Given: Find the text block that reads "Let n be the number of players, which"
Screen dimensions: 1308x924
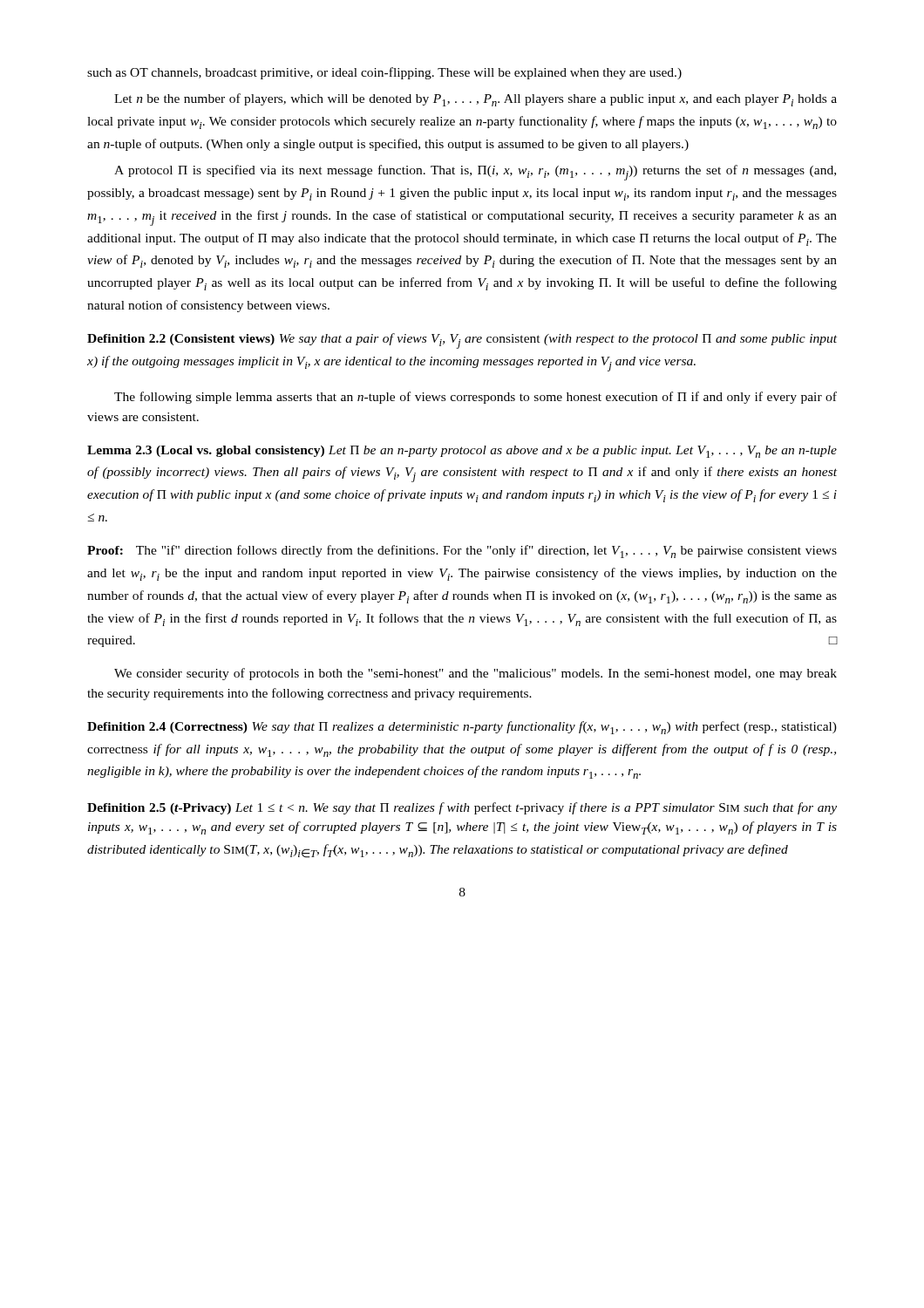Looking at the screenshot, I should tap(462, 121).
